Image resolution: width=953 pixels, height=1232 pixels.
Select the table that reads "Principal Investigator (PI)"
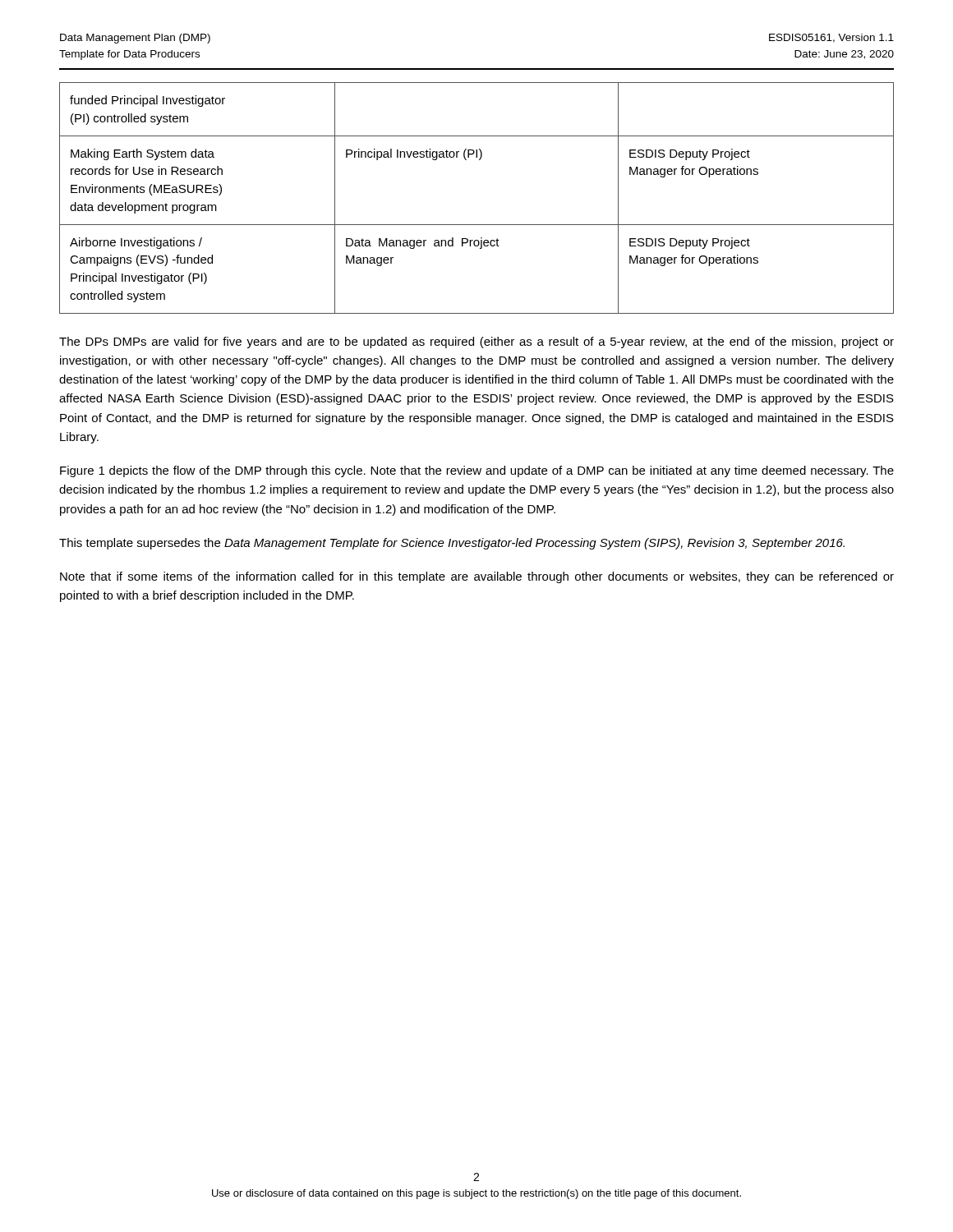coord(476,198)
